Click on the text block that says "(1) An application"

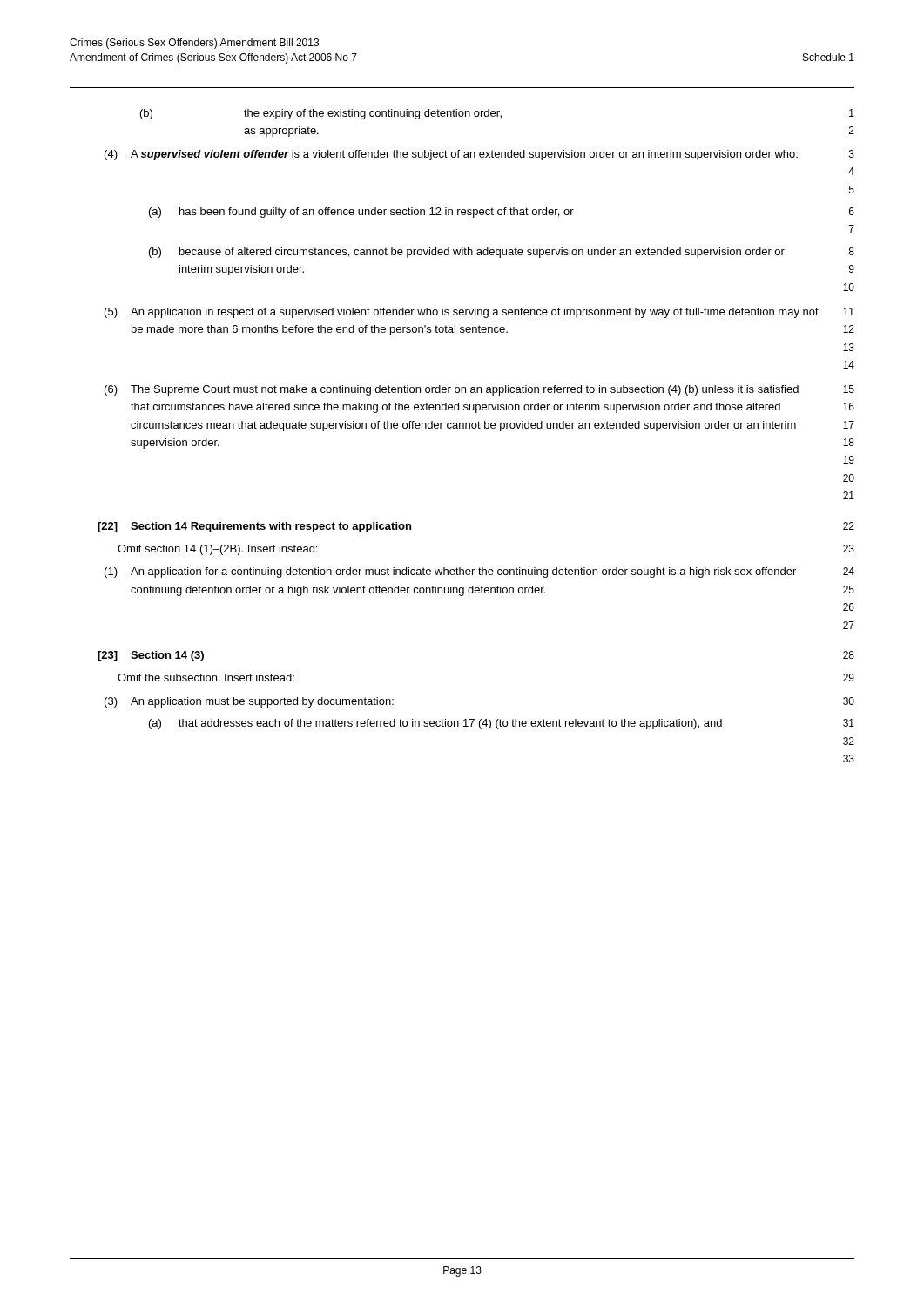(x=462, y=599)
